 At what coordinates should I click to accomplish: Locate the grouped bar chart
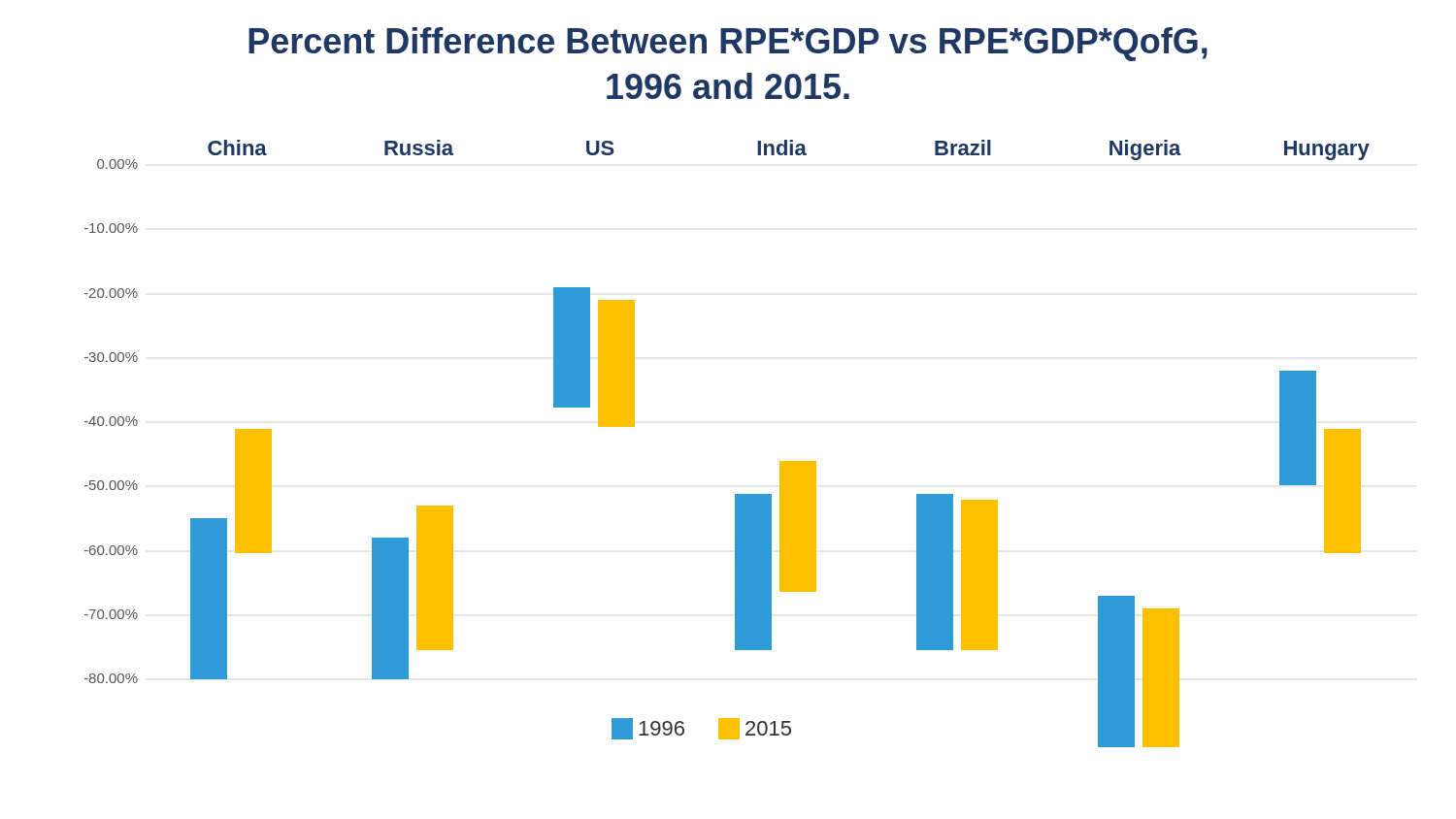tap(747, 451)
